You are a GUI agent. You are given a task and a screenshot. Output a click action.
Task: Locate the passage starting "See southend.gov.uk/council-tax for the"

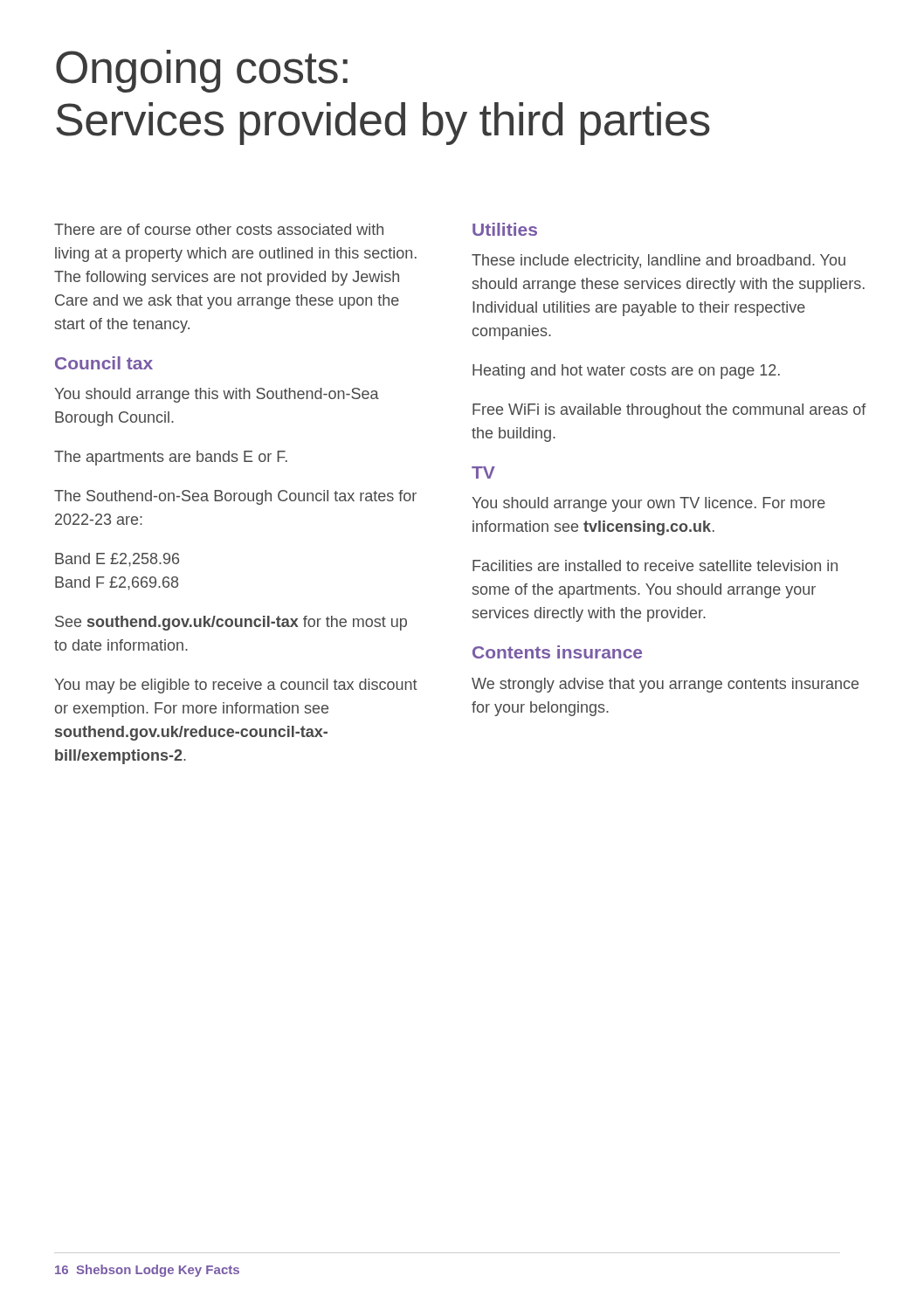pos(238,634)
